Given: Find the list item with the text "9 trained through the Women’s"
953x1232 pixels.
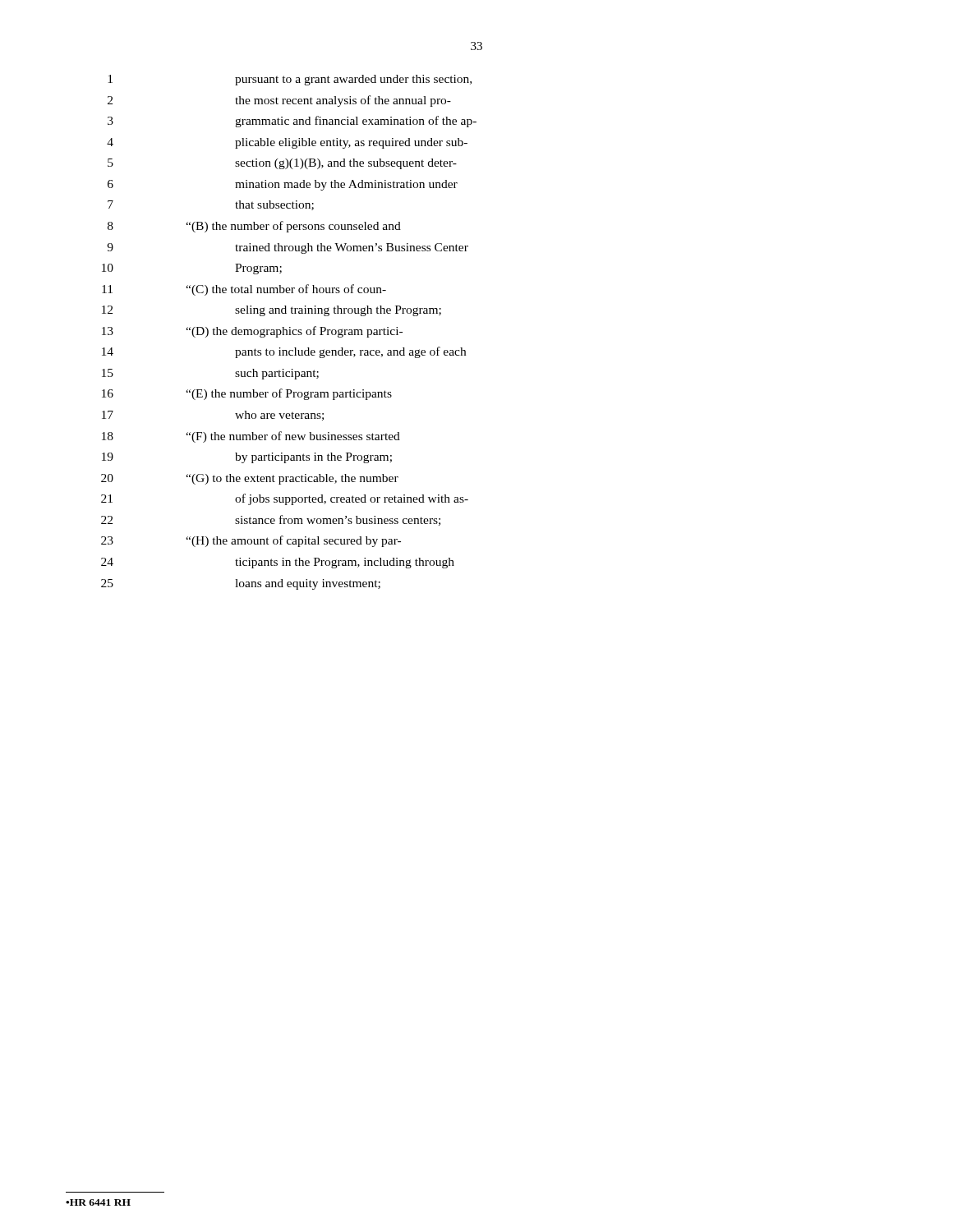Looking at the screenshot, I should (476, 247).
